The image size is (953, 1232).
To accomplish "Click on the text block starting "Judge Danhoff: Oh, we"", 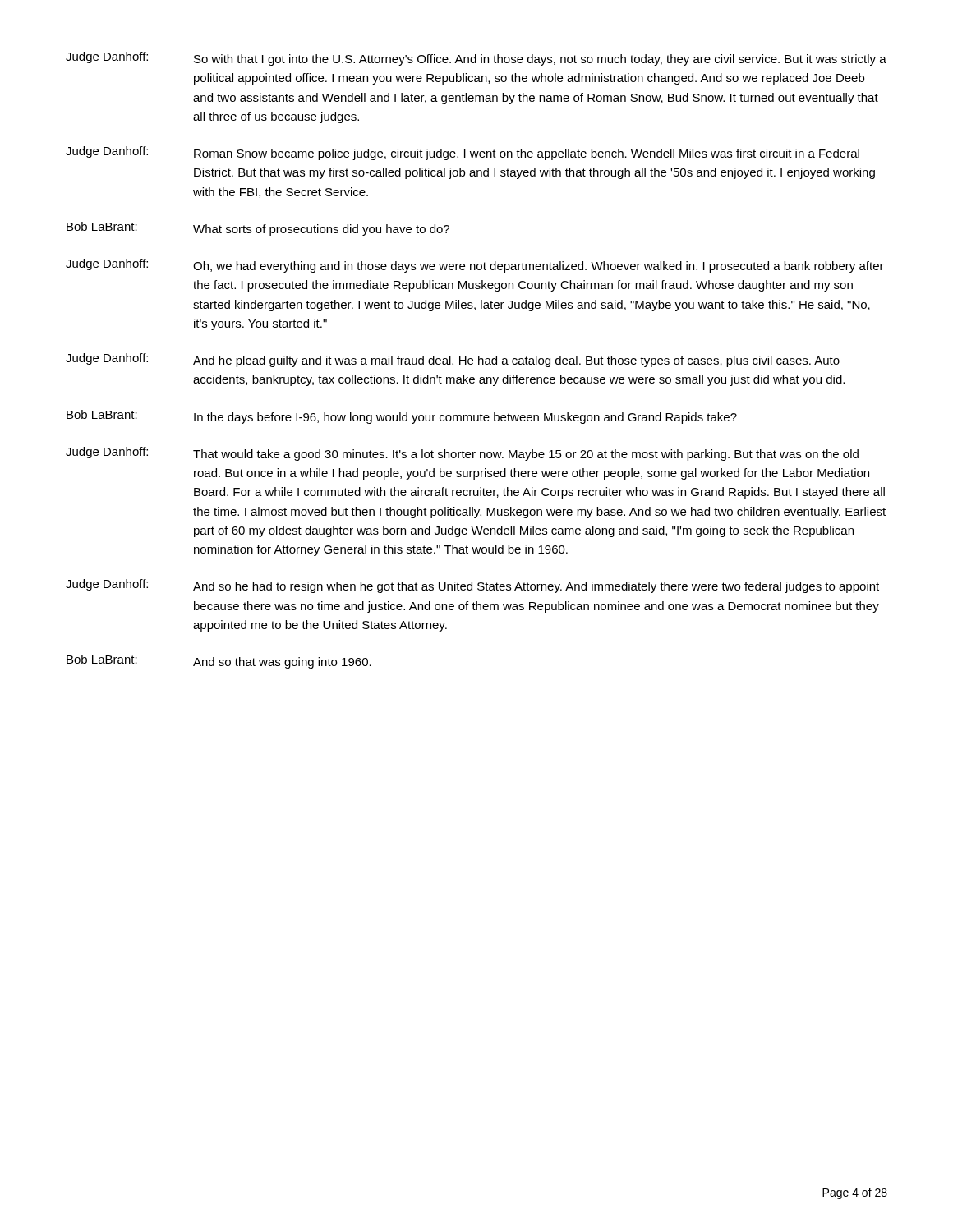I will tap(476, 294).
